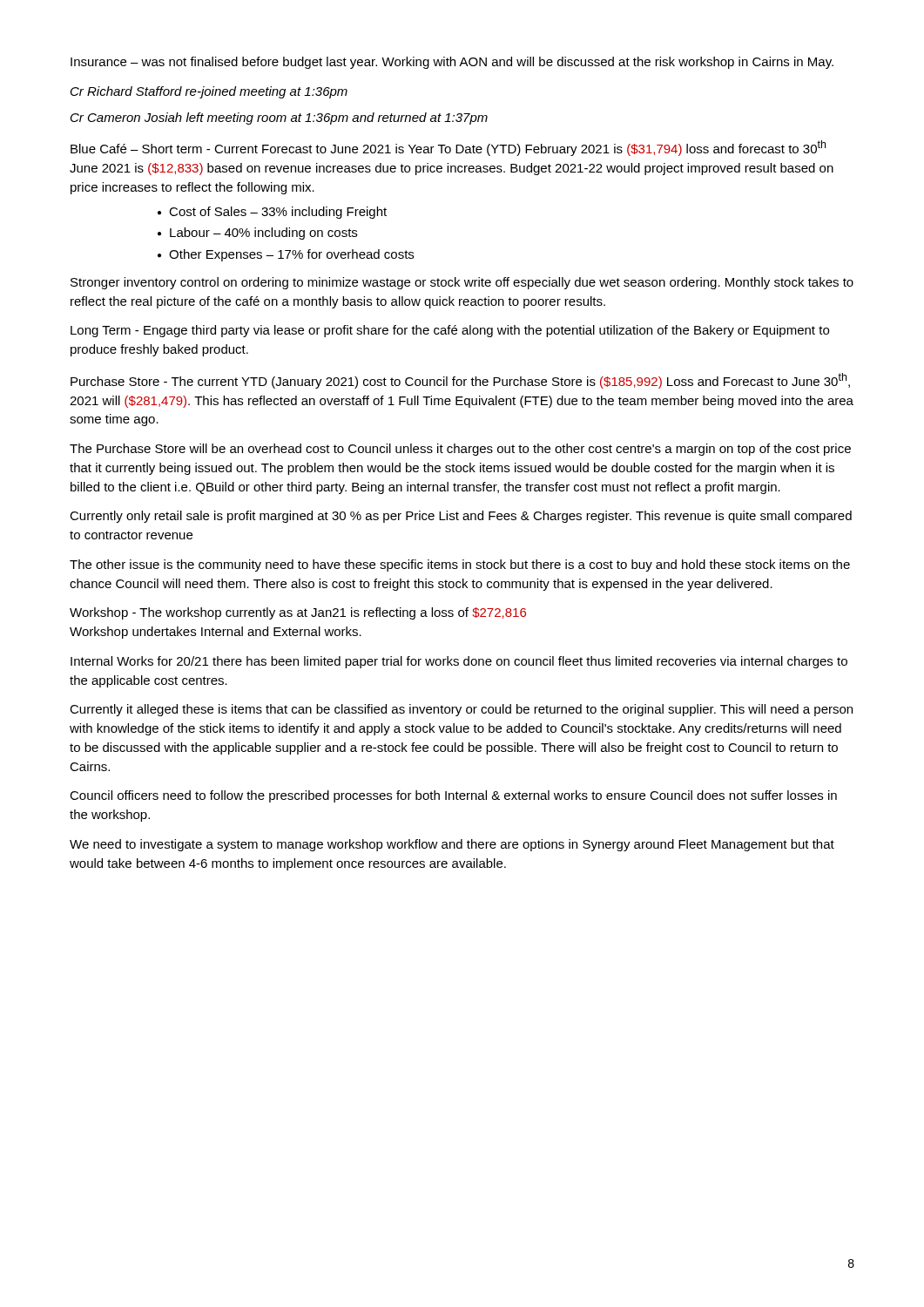Locate the block of text that opens with "Currently it alleged"

[x=462, y=737]
